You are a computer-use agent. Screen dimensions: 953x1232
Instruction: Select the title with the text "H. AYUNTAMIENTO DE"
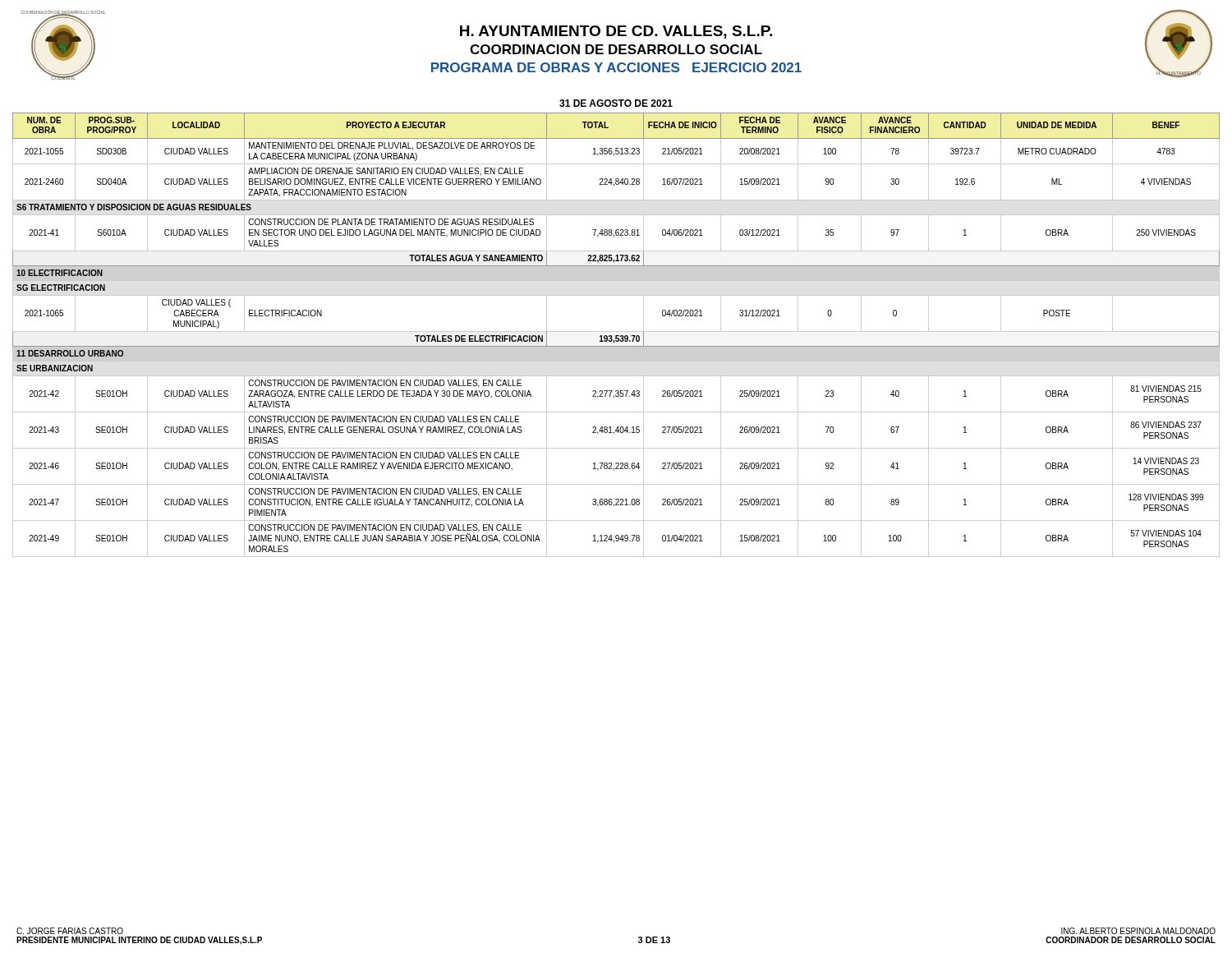coord(616,49)
